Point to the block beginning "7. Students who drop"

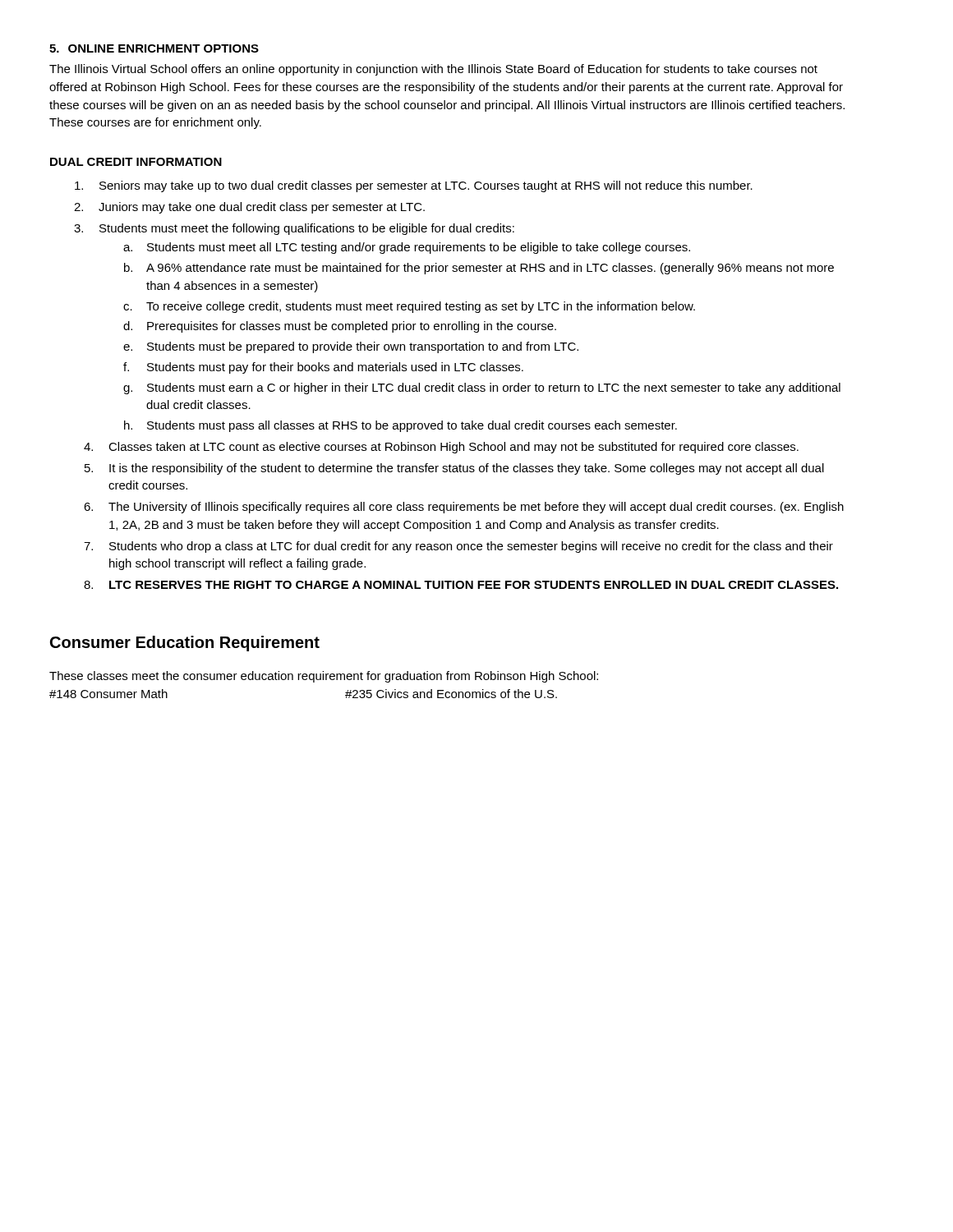[x=469, y=555]
